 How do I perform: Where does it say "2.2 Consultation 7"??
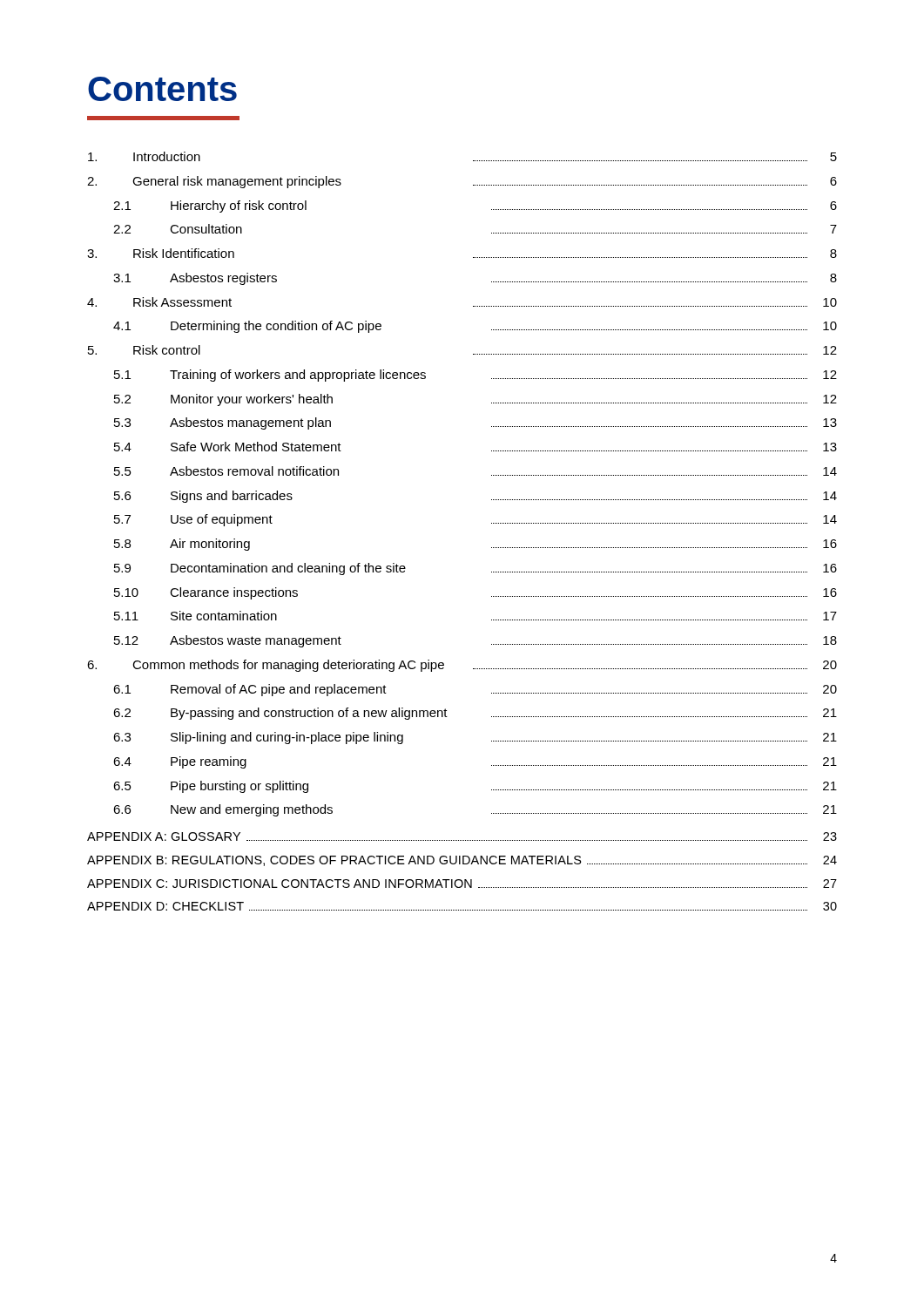[117, 230]
